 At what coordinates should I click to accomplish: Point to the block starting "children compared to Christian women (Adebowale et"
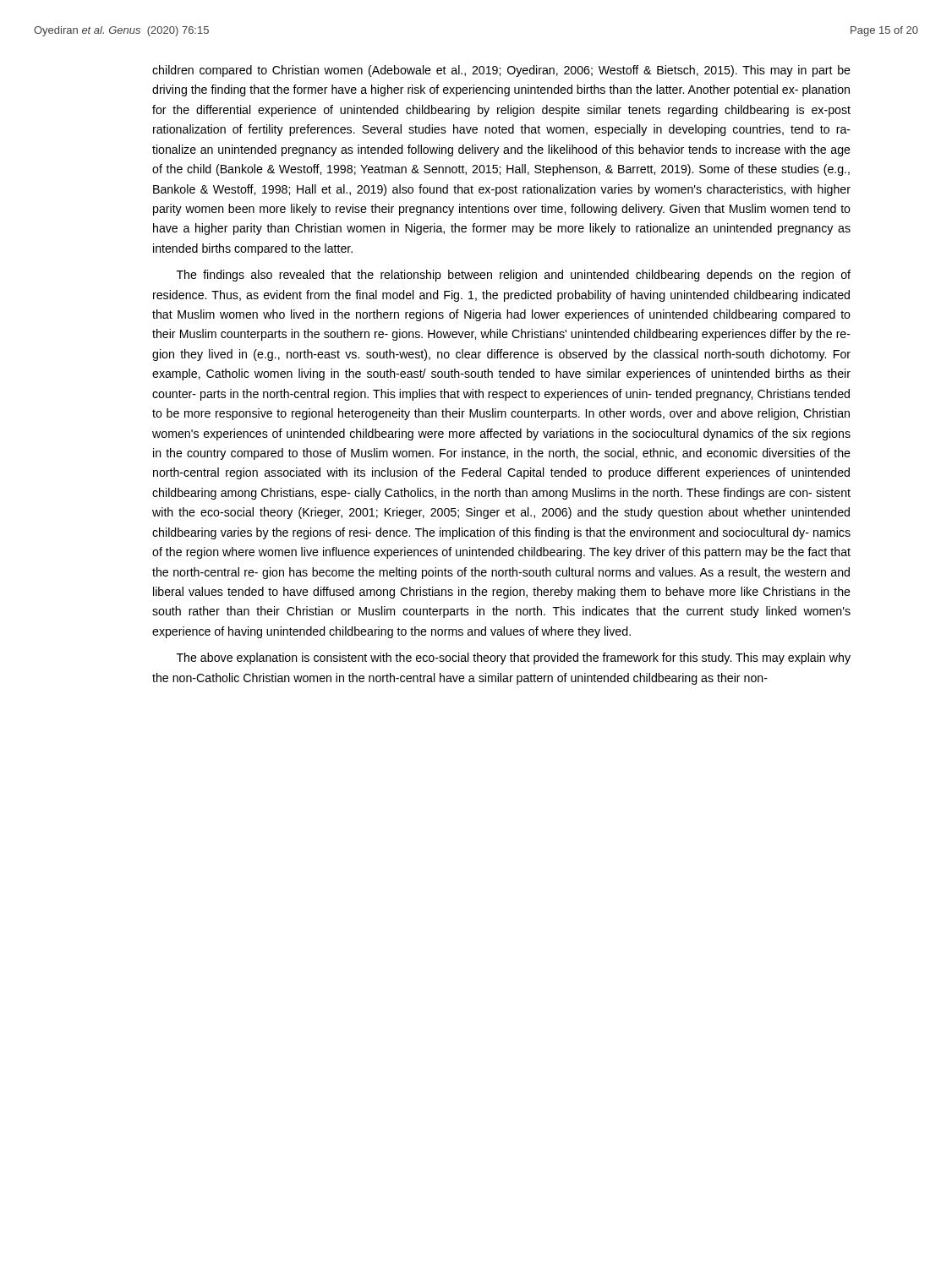[x=501, y=160]
